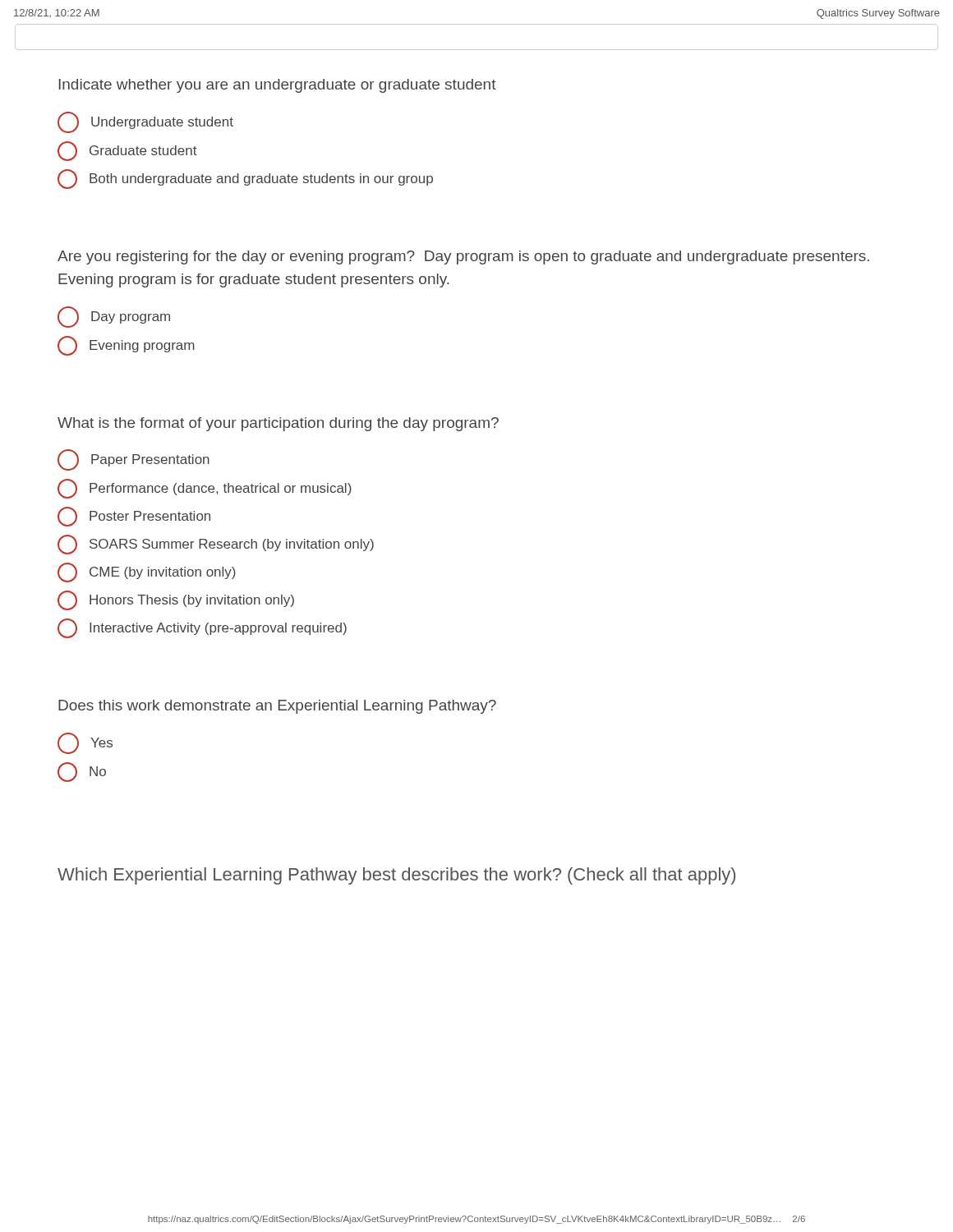Click on the text block containing "Are you registering for the day or"

[x=466, y=267]
